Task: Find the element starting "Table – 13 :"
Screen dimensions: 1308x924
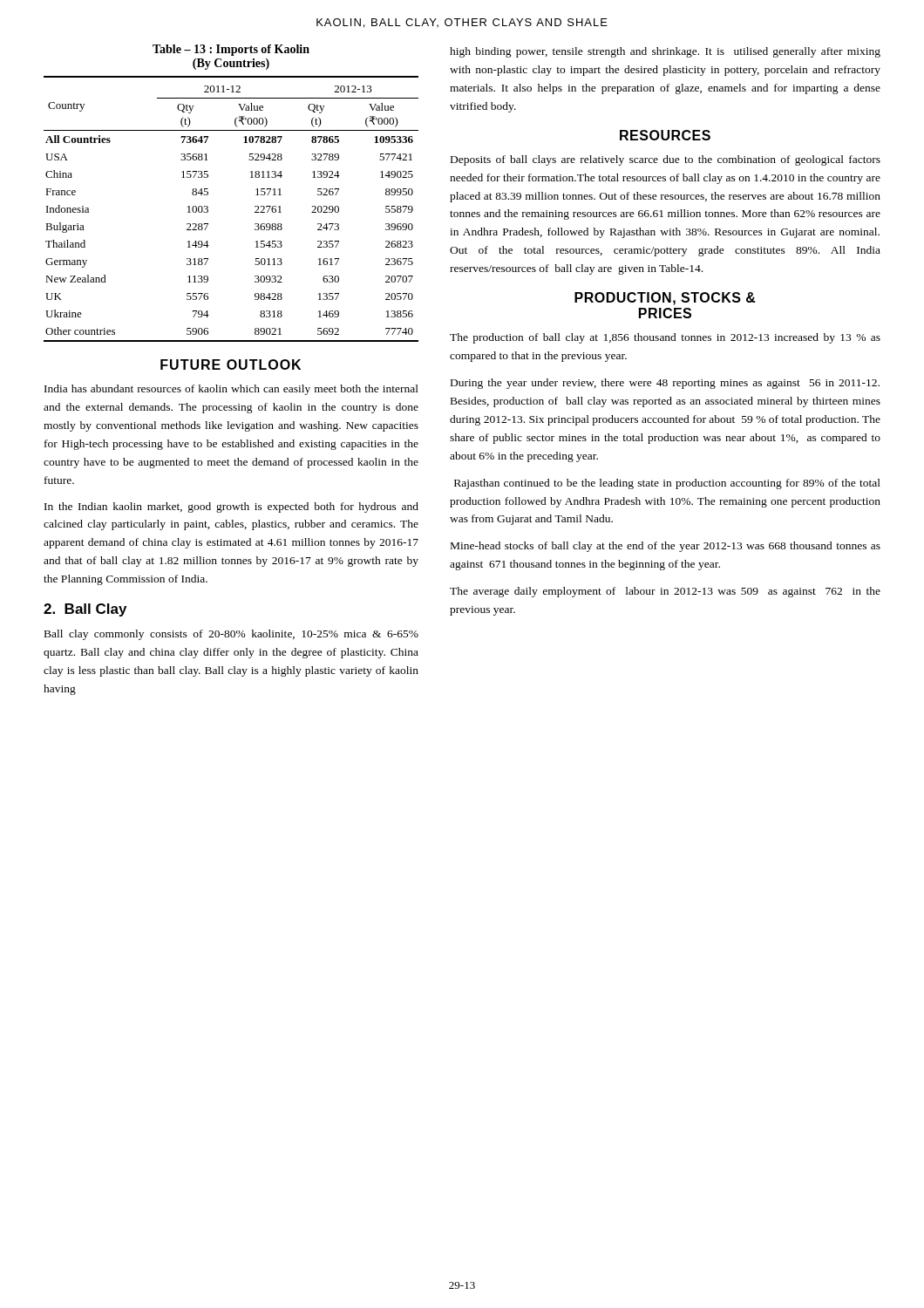Action: coord(231,56)
